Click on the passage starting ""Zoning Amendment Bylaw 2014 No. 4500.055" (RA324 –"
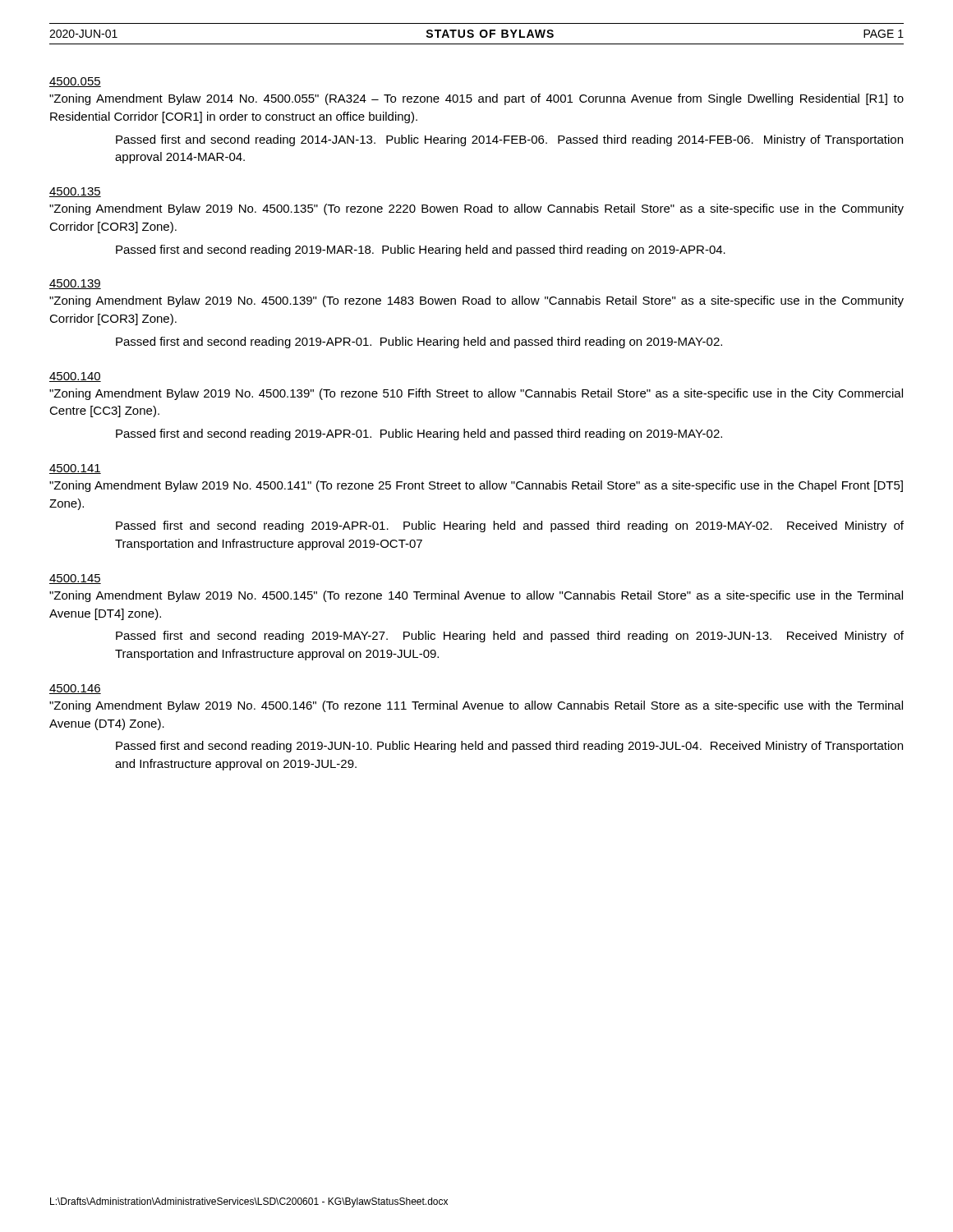 point(476,107)
